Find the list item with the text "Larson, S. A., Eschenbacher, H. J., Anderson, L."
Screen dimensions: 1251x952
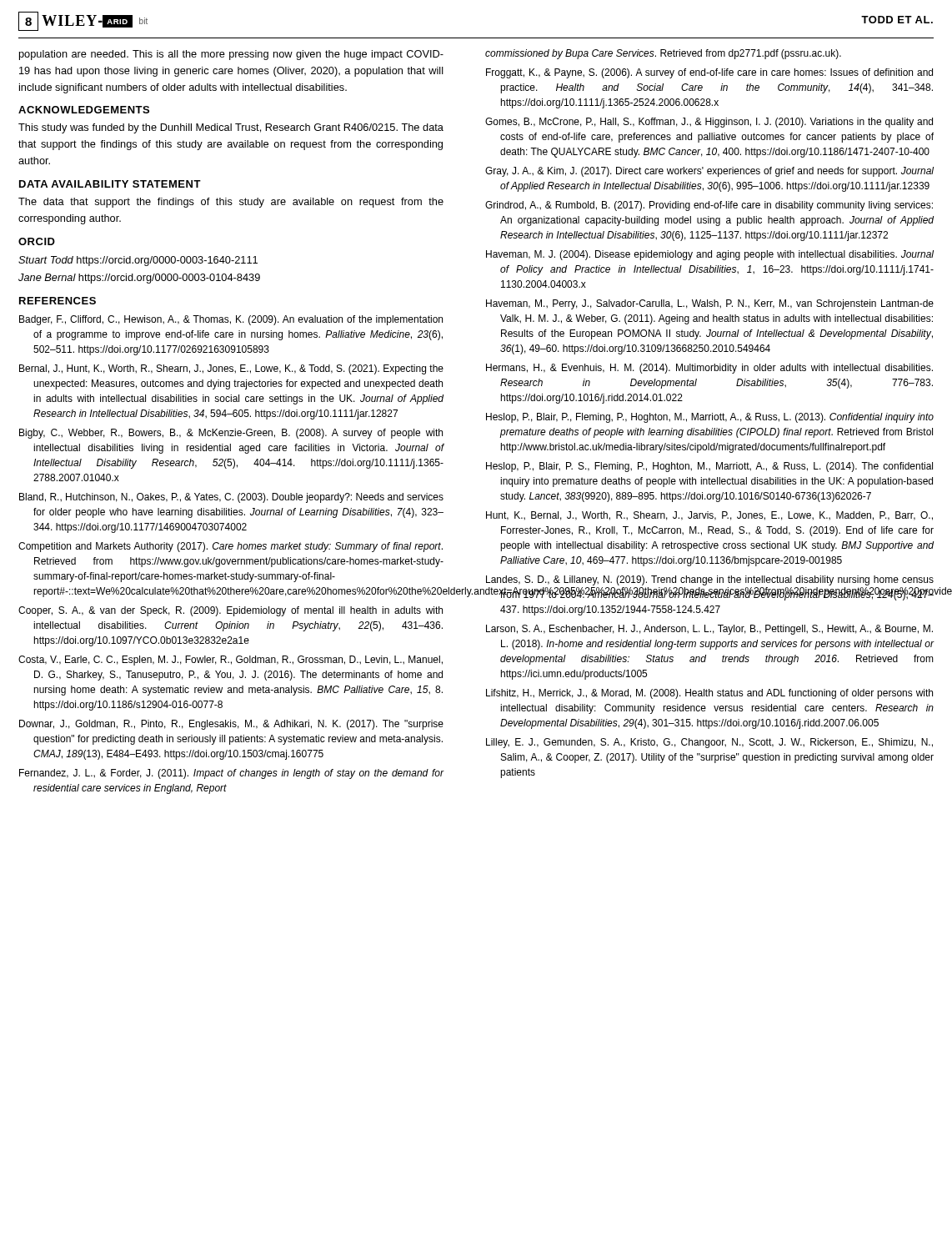pyautogui.click(x=709, y=651)
